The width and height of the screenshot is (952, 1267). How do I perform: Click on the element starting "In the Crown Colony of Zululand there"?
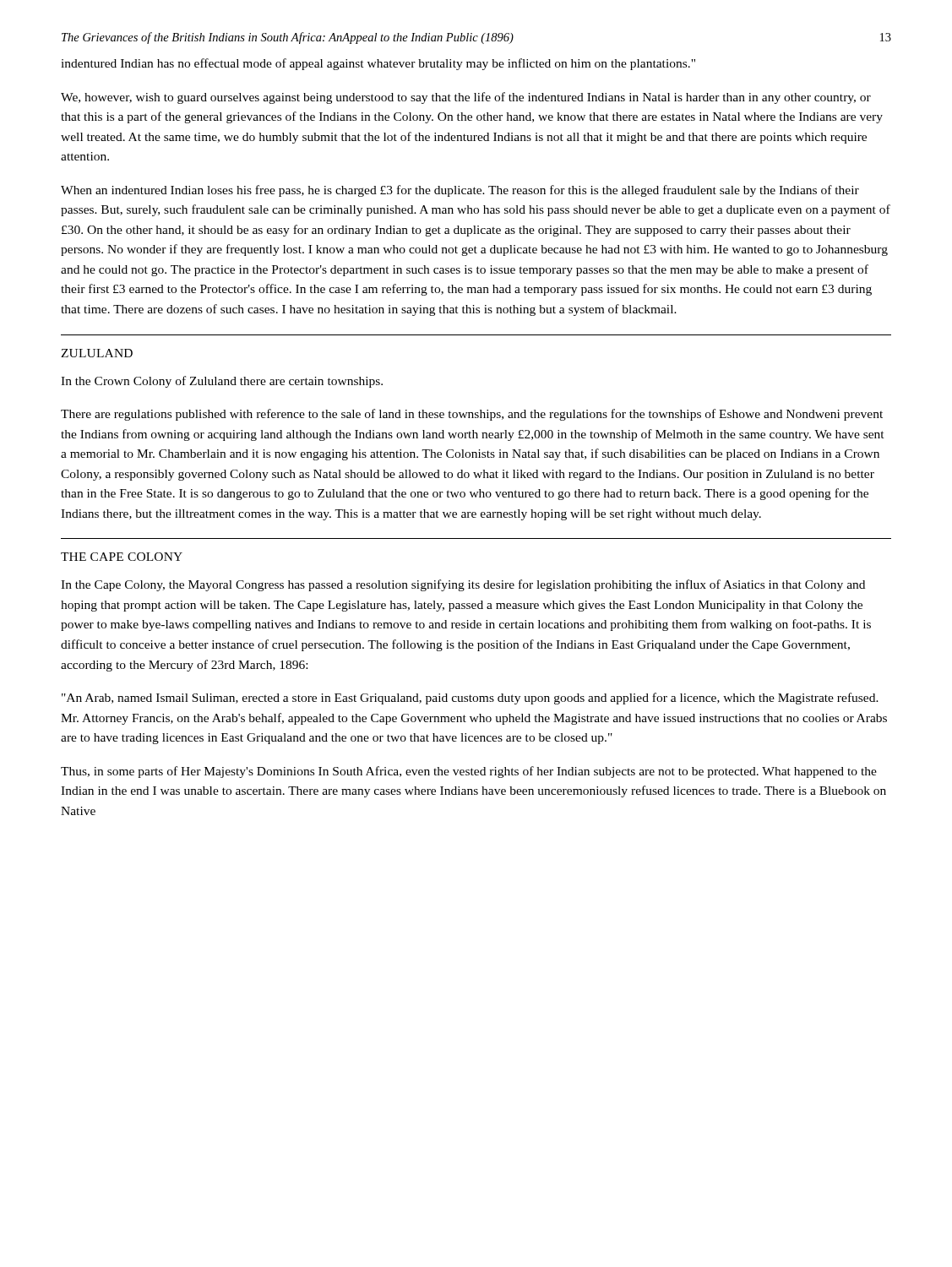222,380
